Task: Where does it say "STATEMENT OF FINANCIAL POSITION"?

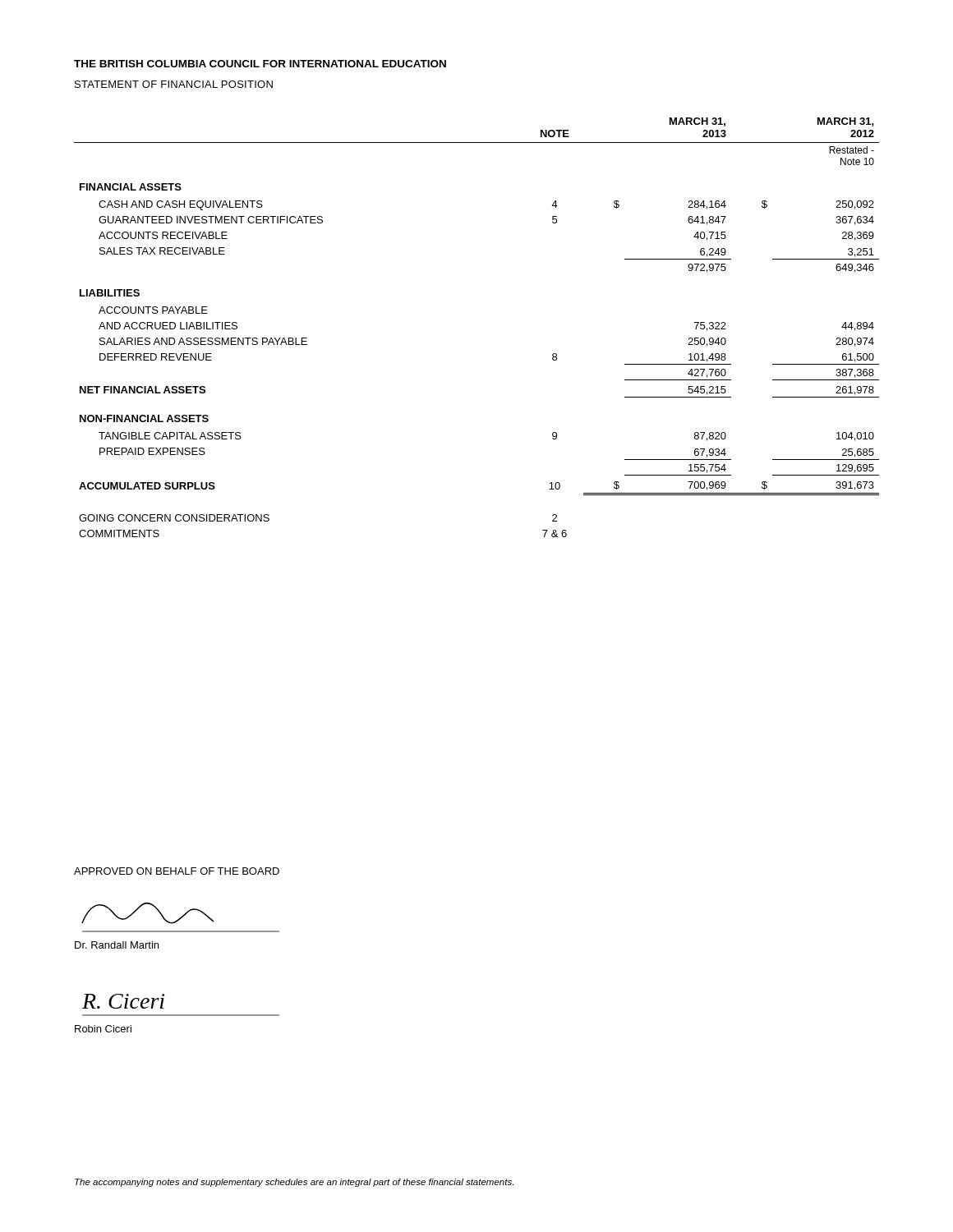Action: coord(174,84)
